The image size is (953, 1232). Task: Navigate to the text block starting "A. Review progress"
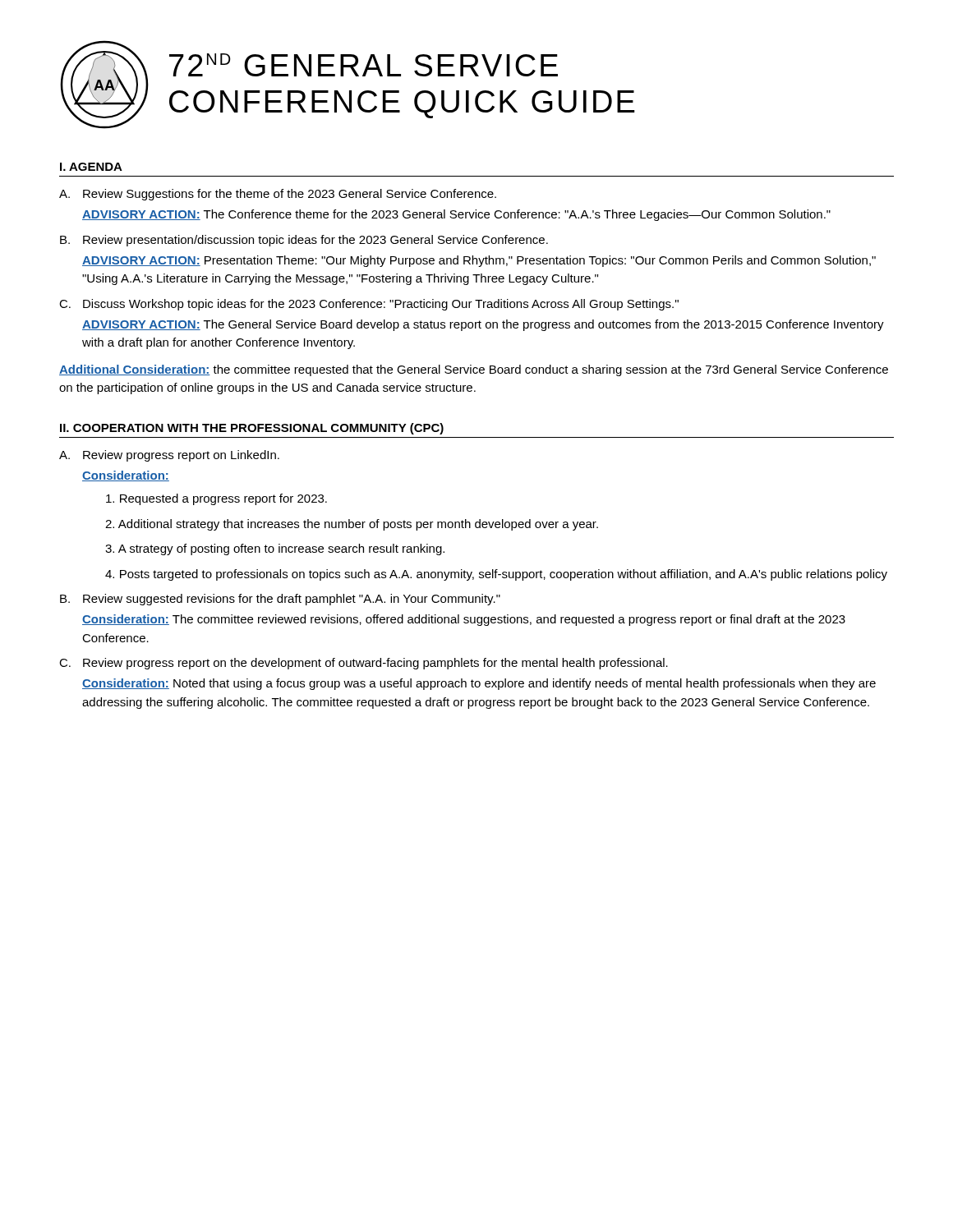pyautogui.click(x=476, y=515)
